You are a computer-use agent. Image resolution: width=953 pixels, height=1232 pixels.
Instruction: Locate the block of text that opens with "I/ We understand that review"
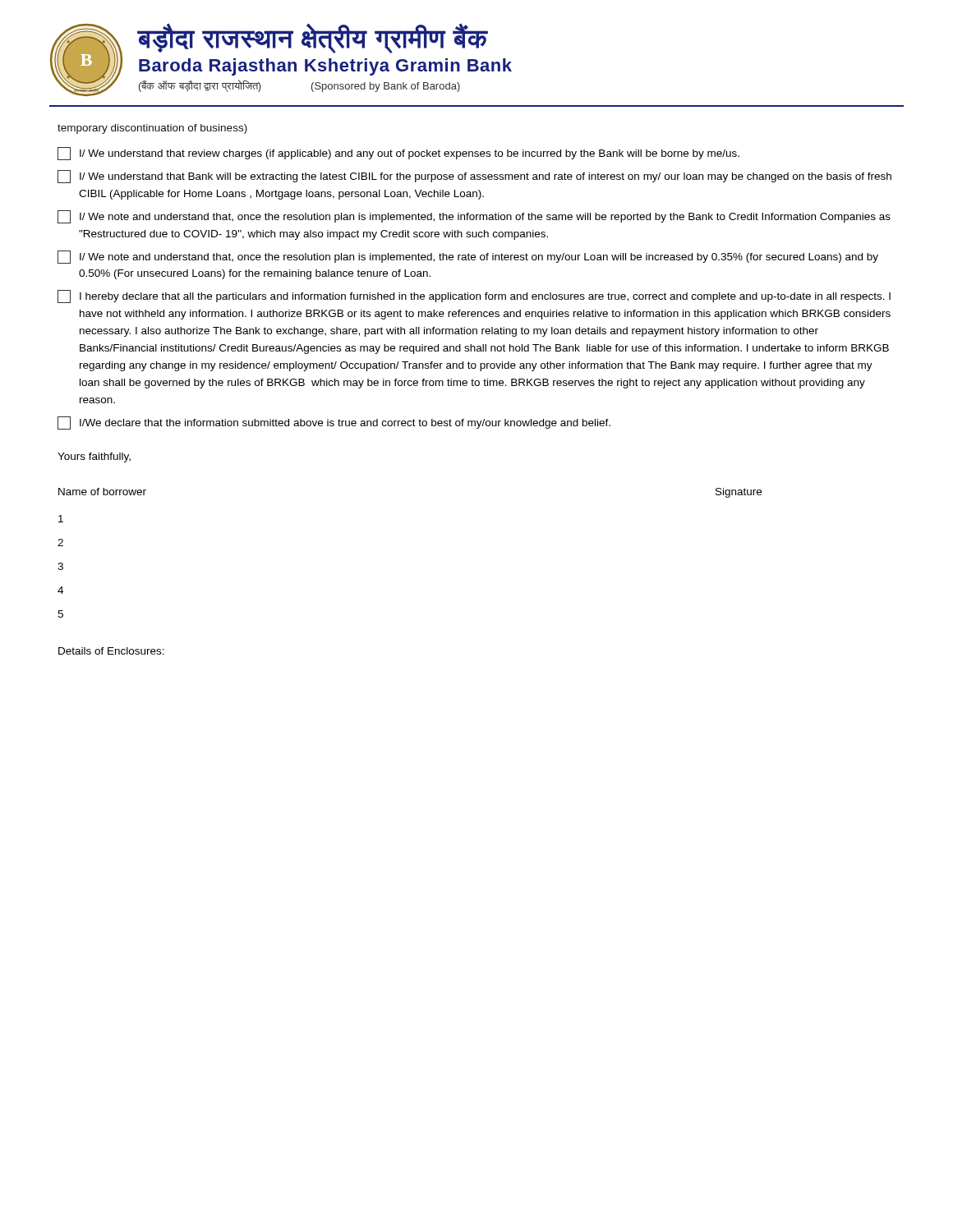pyautogui.click(x=476, y=154)
